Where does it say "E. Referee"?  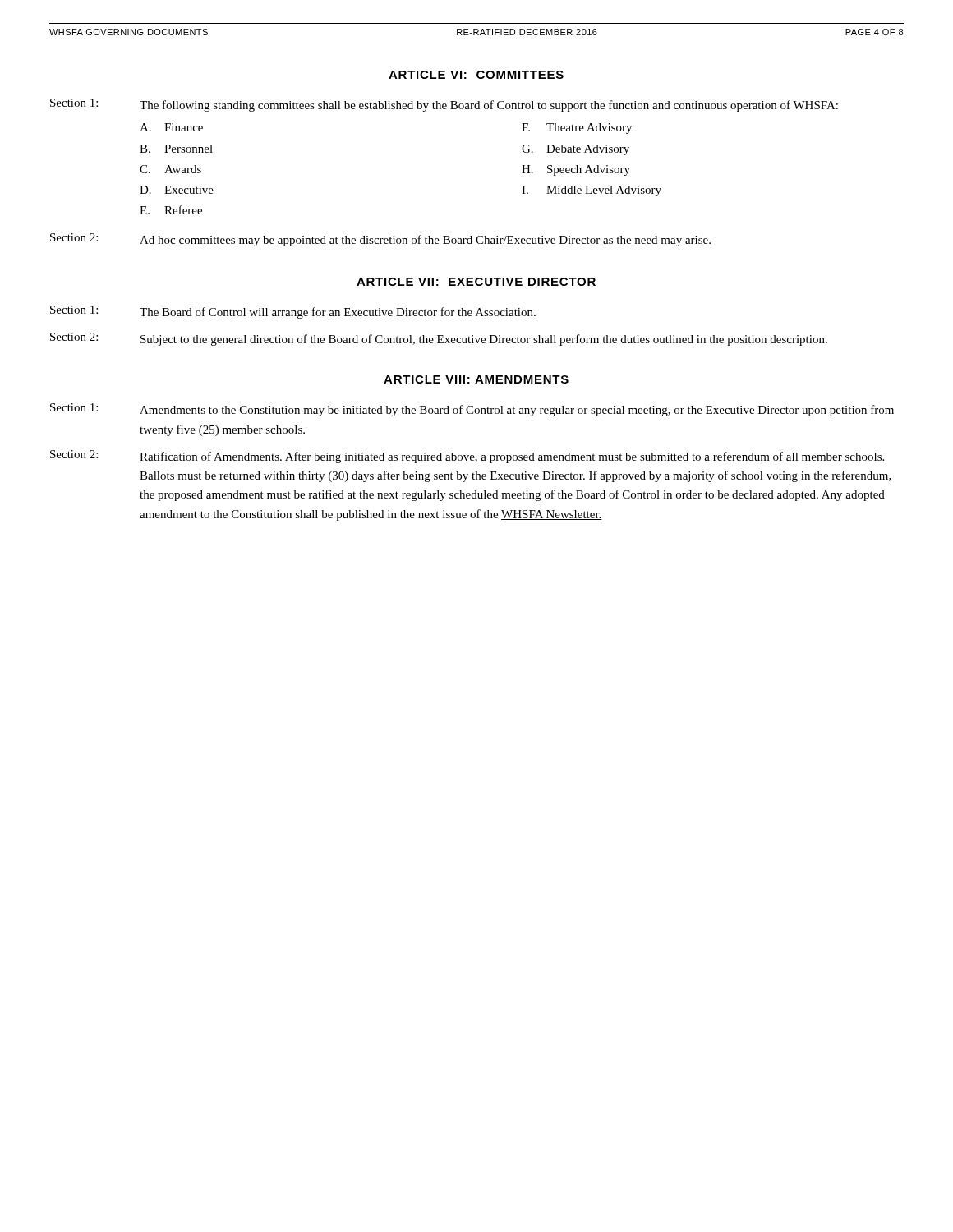[x=171, y=211]
